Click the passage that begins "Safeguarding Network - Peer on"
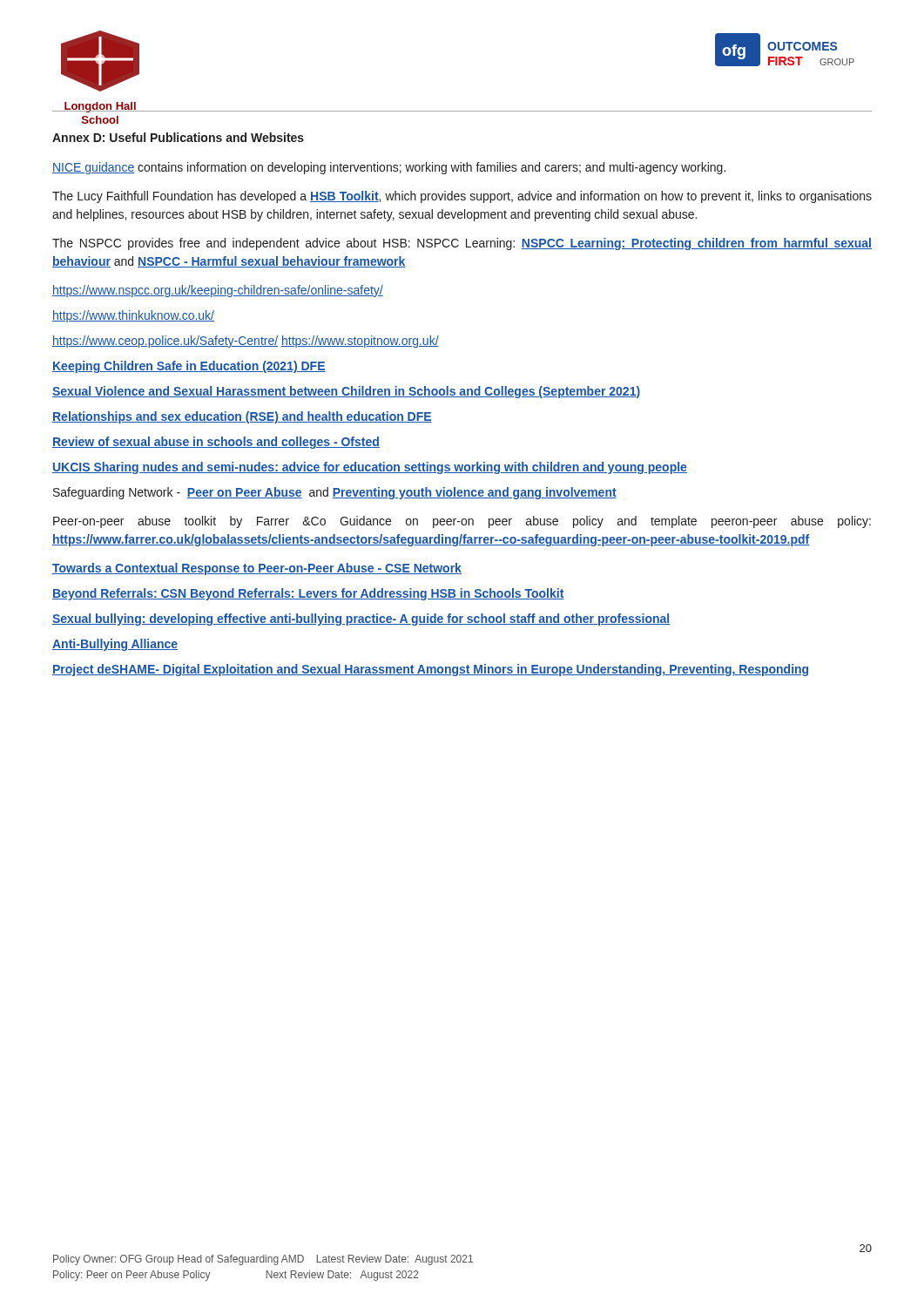This screenshot has height=1307, width=924. pos(334,492)
